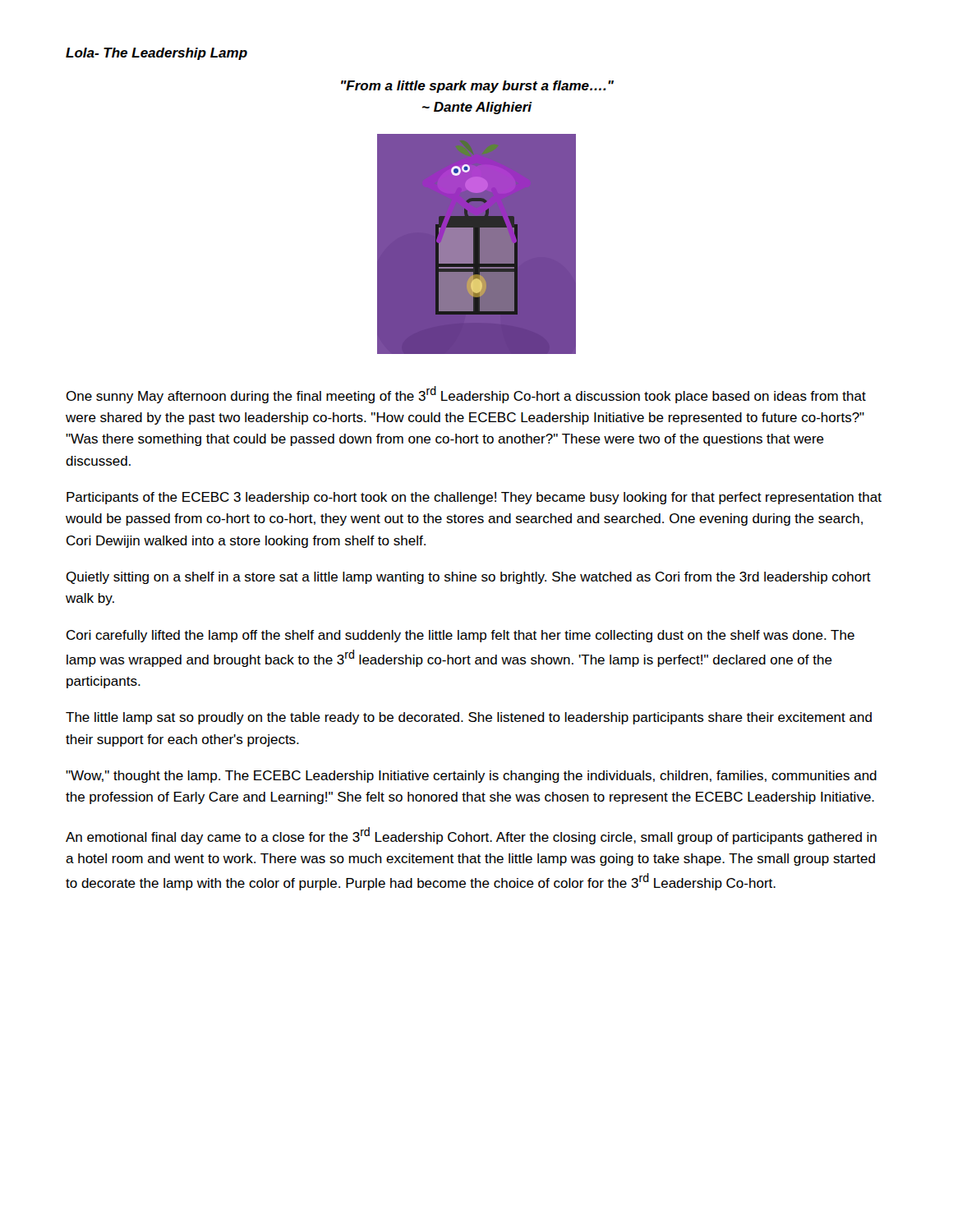Locate the text block that reads "An emotional final day came to"
This screenshot has width=953, height=1232.
tap(471, 858)
